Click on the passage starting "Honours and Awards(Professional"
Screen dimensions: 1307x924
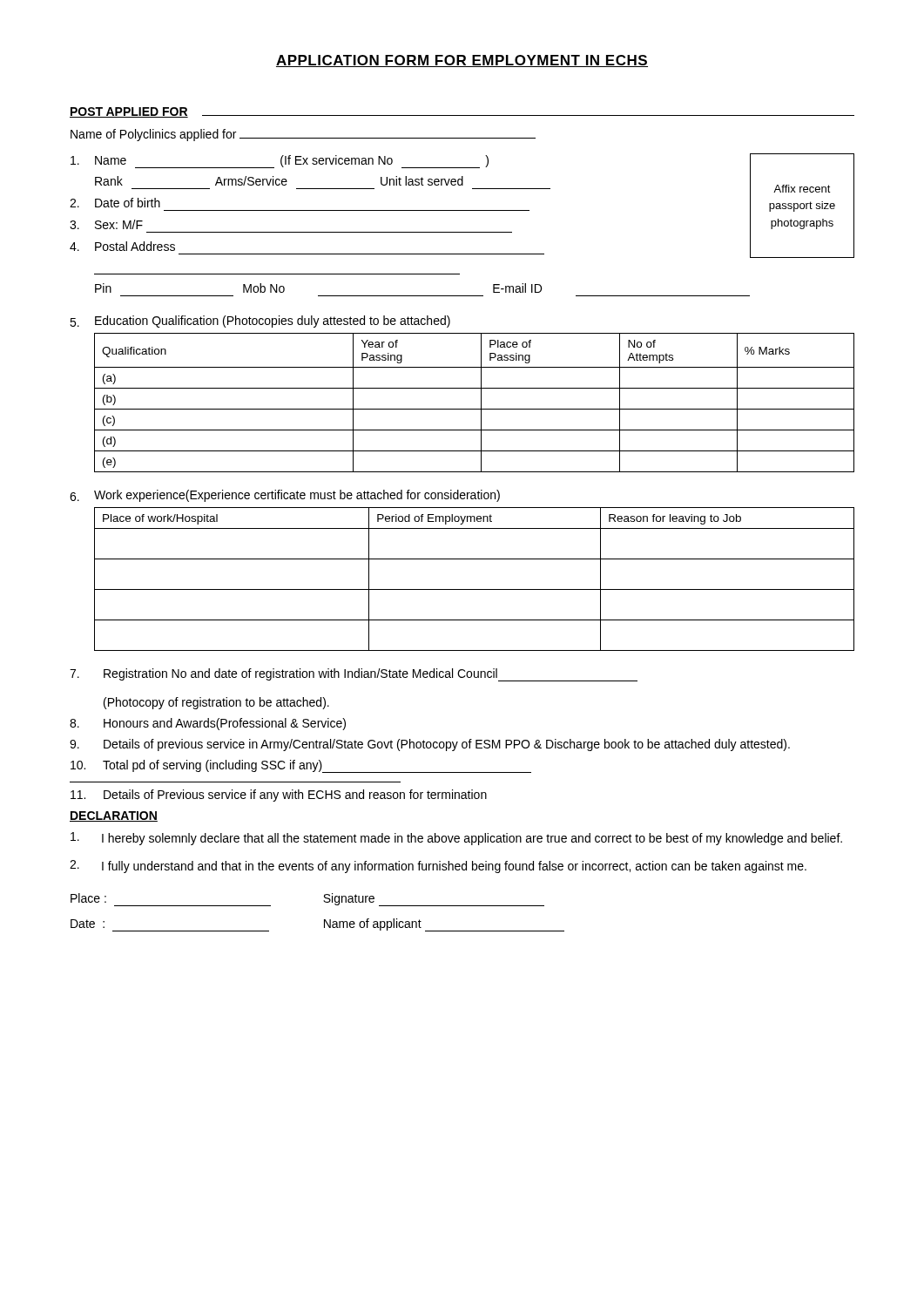[x=208, y=724]
